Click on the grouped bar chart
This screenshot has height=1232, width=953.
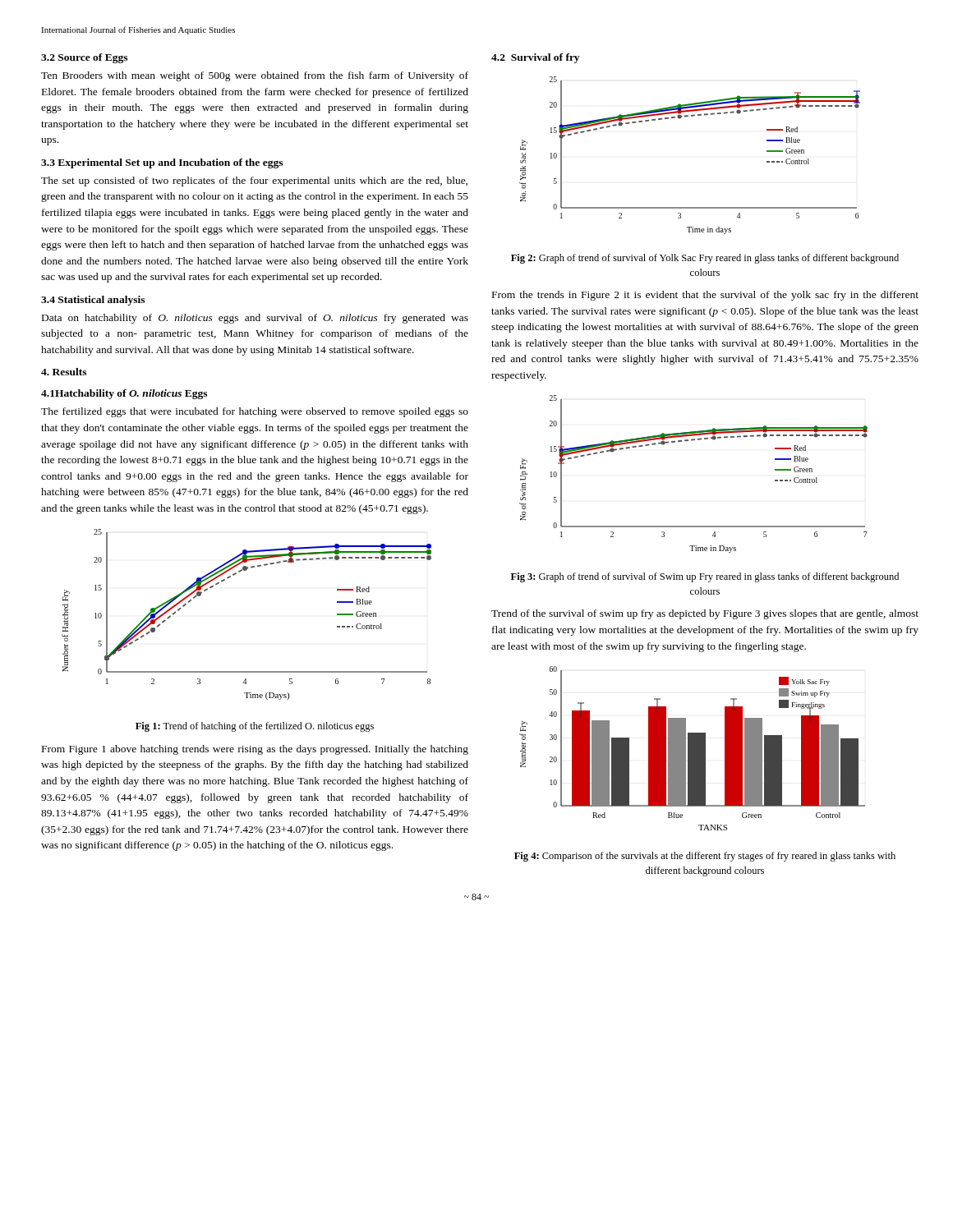coord(705,754)
